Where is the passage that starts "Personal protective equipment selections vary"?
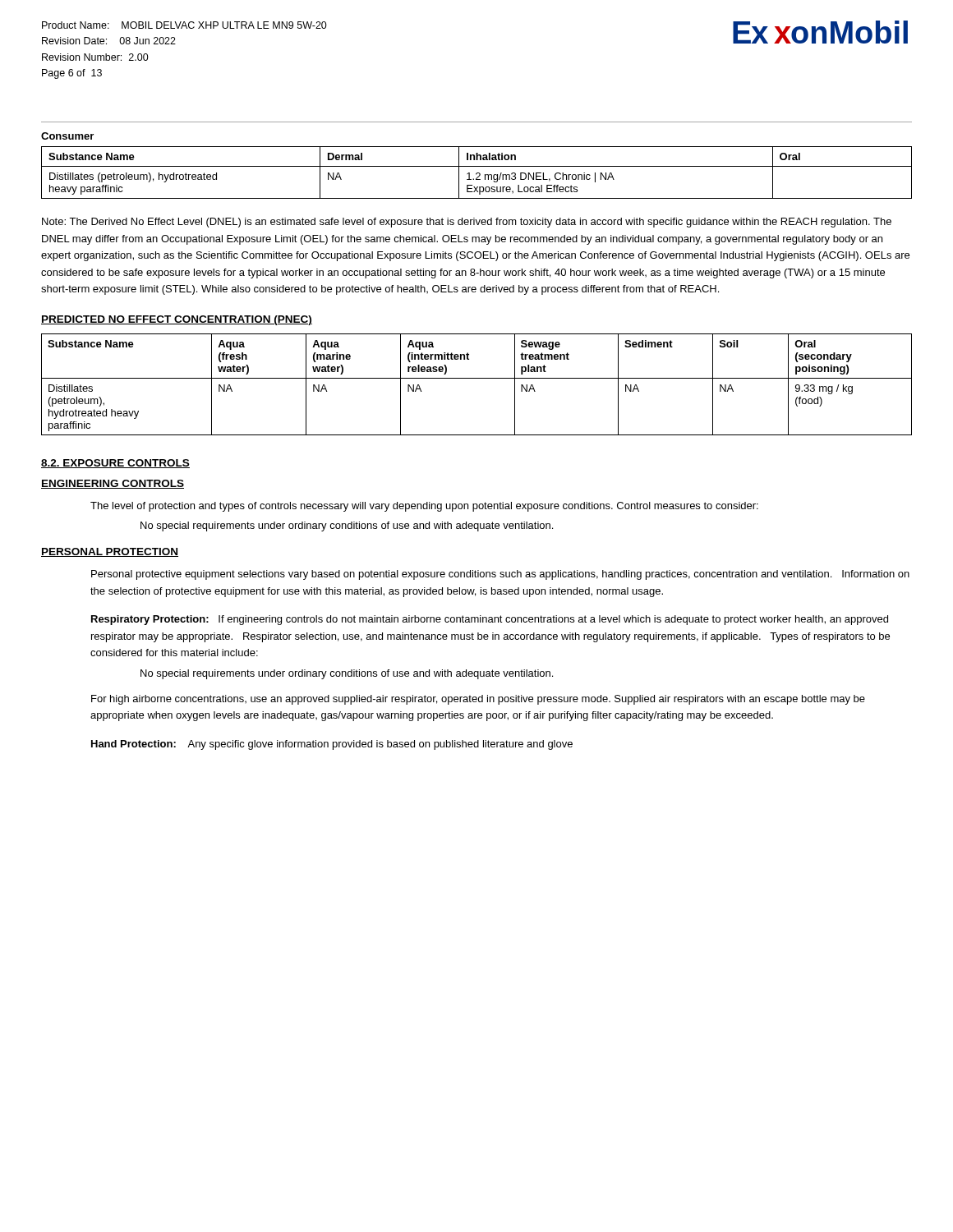 pos(500,582)
